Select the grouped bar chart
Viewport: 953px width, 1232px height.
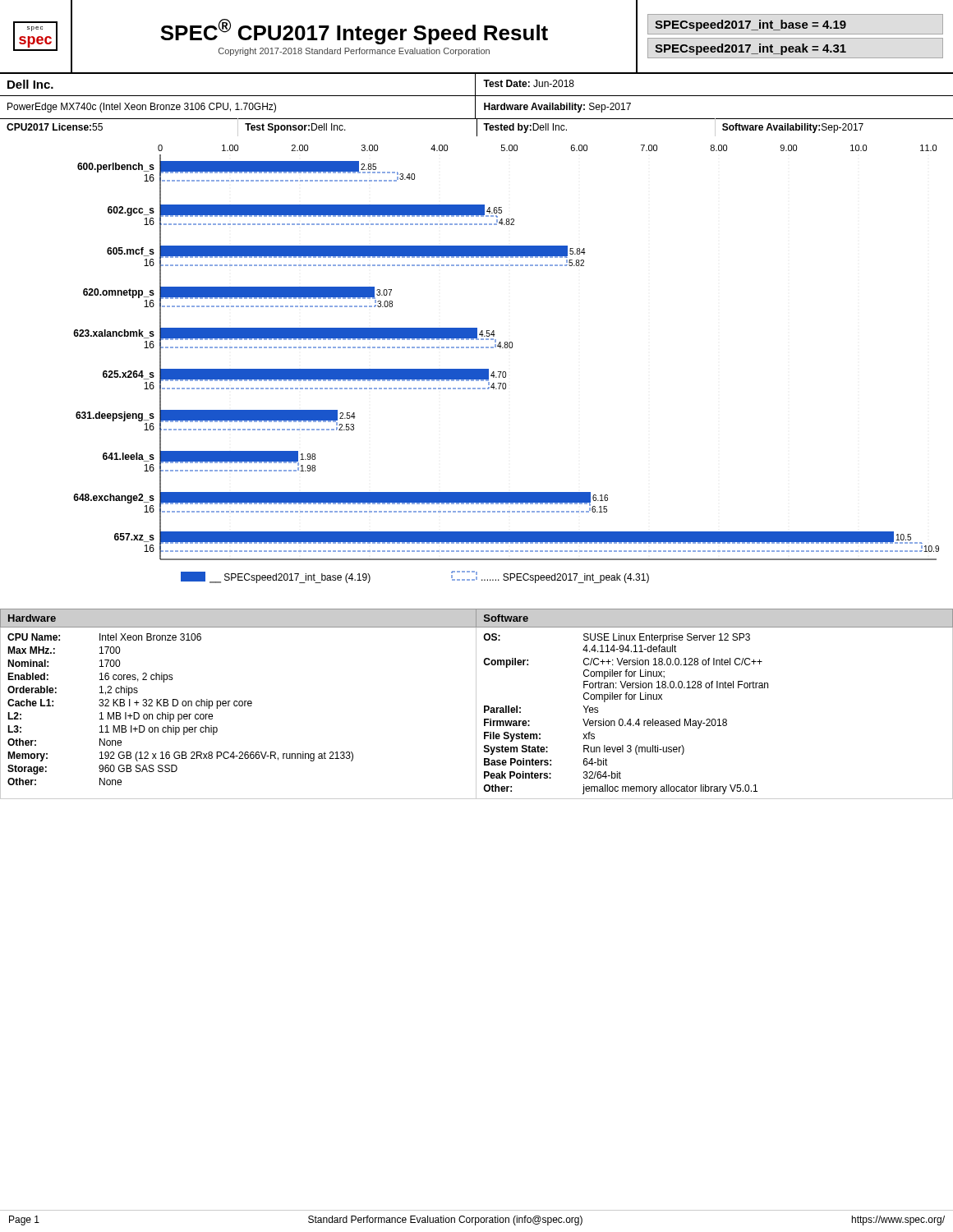476,373
